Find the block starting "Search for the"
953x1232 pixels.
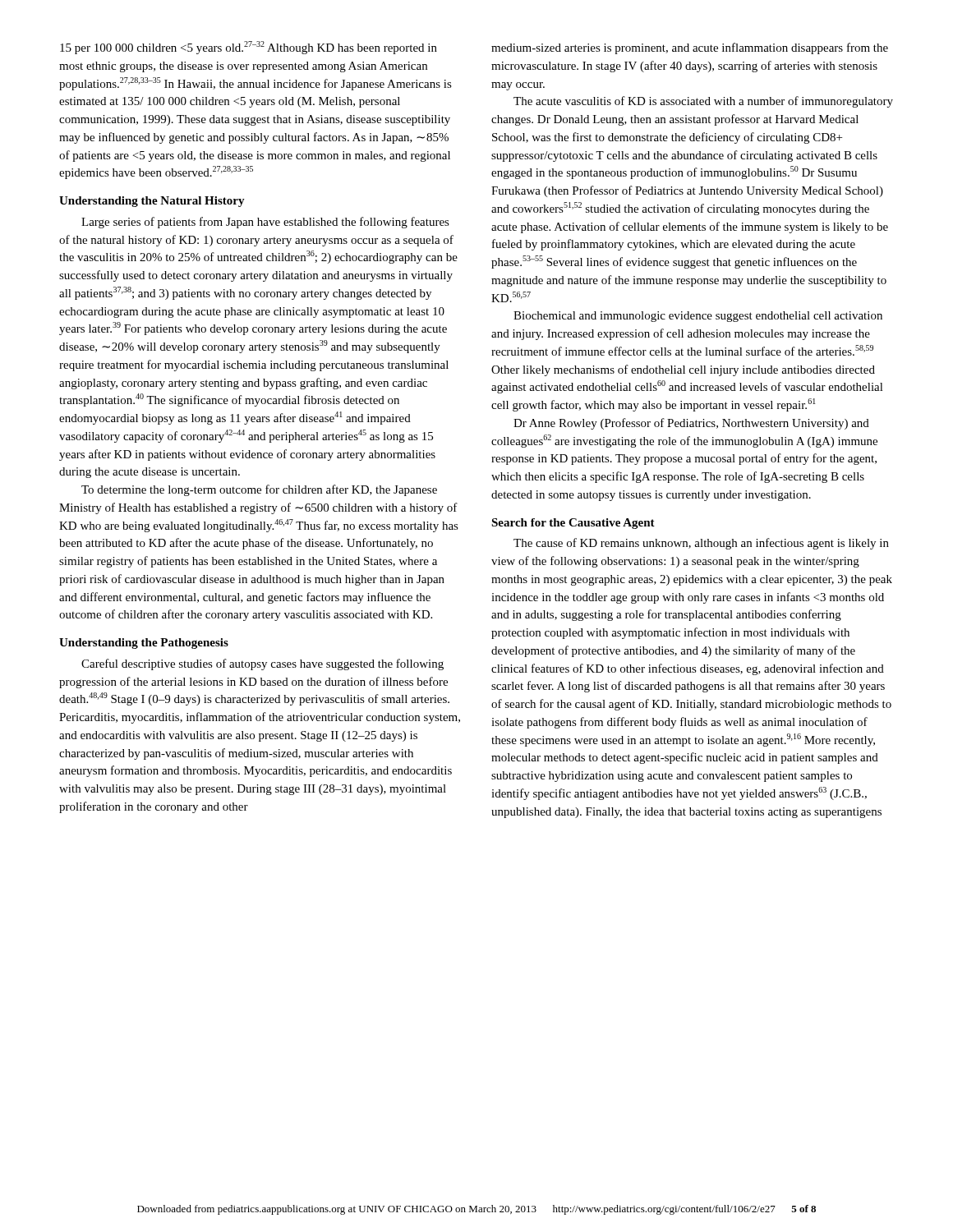point(573,522)
